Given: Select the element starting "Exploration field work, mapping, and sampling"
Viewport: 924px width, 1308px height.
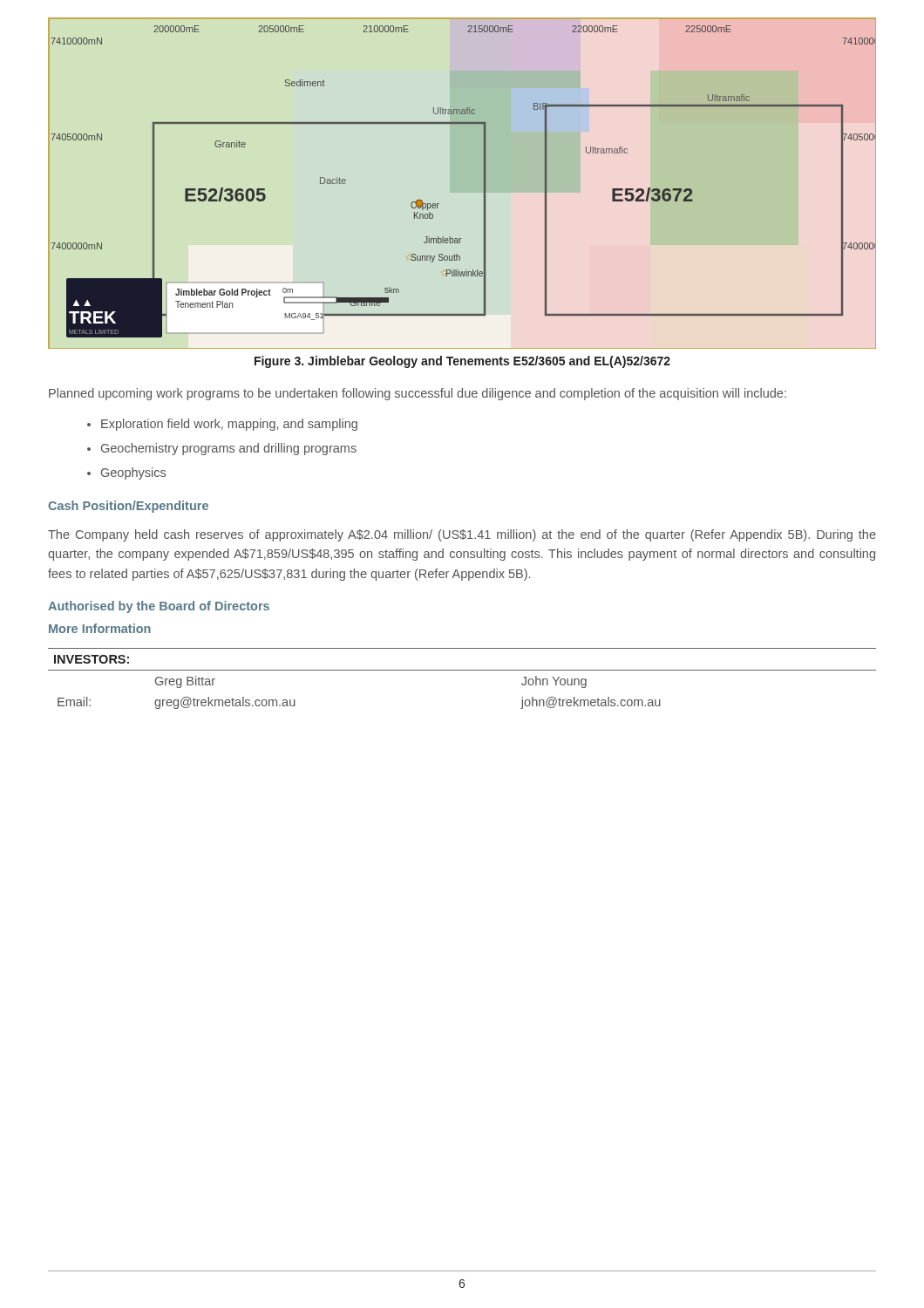Looking at the screenshot, I should (x=229, y=424).
